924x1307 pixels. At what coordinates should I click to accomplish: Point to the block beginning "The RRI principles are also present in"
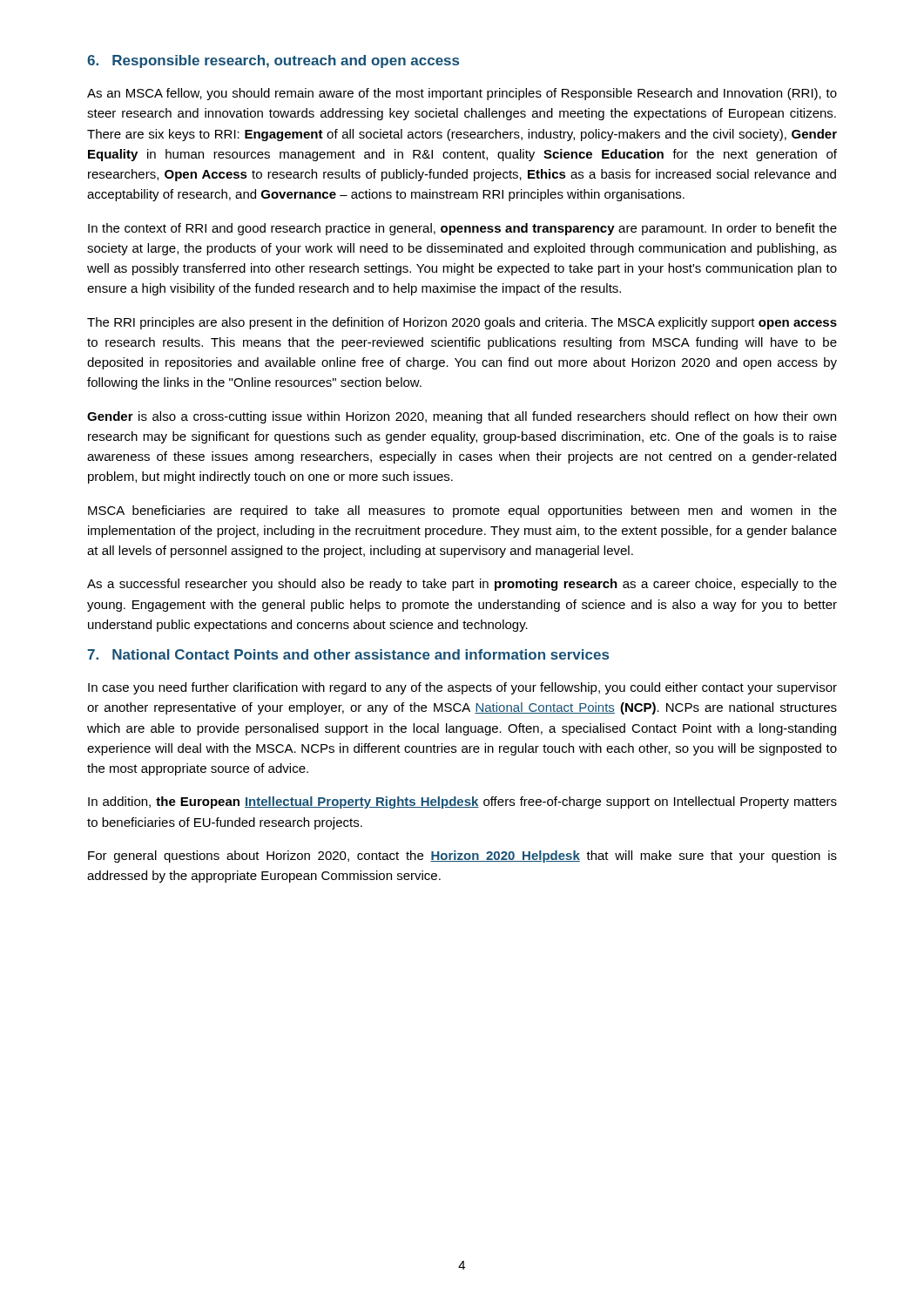(x=462, y=352)
